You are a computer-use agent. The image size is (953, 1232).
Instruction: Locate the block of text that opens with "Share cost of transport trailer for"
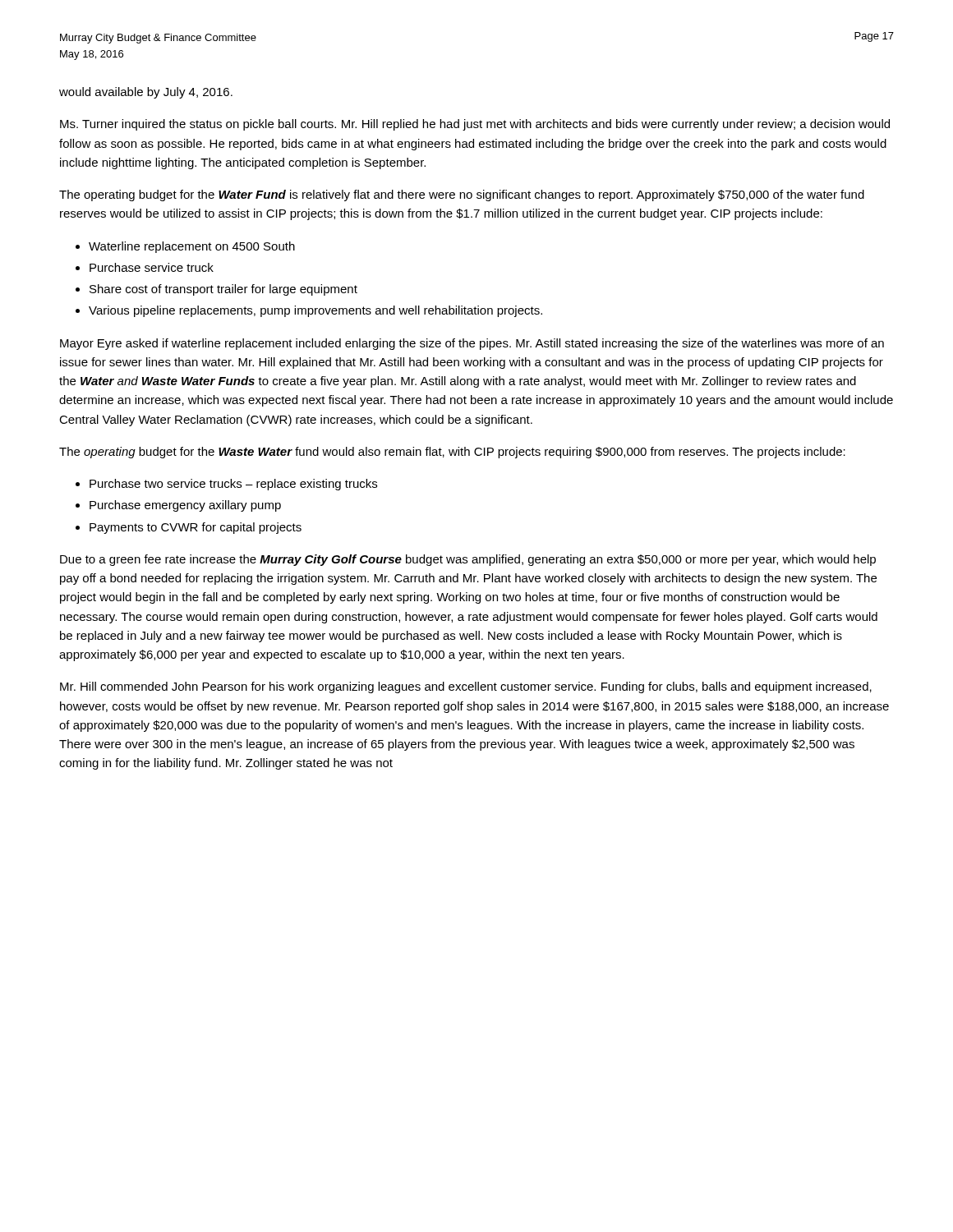223,289
